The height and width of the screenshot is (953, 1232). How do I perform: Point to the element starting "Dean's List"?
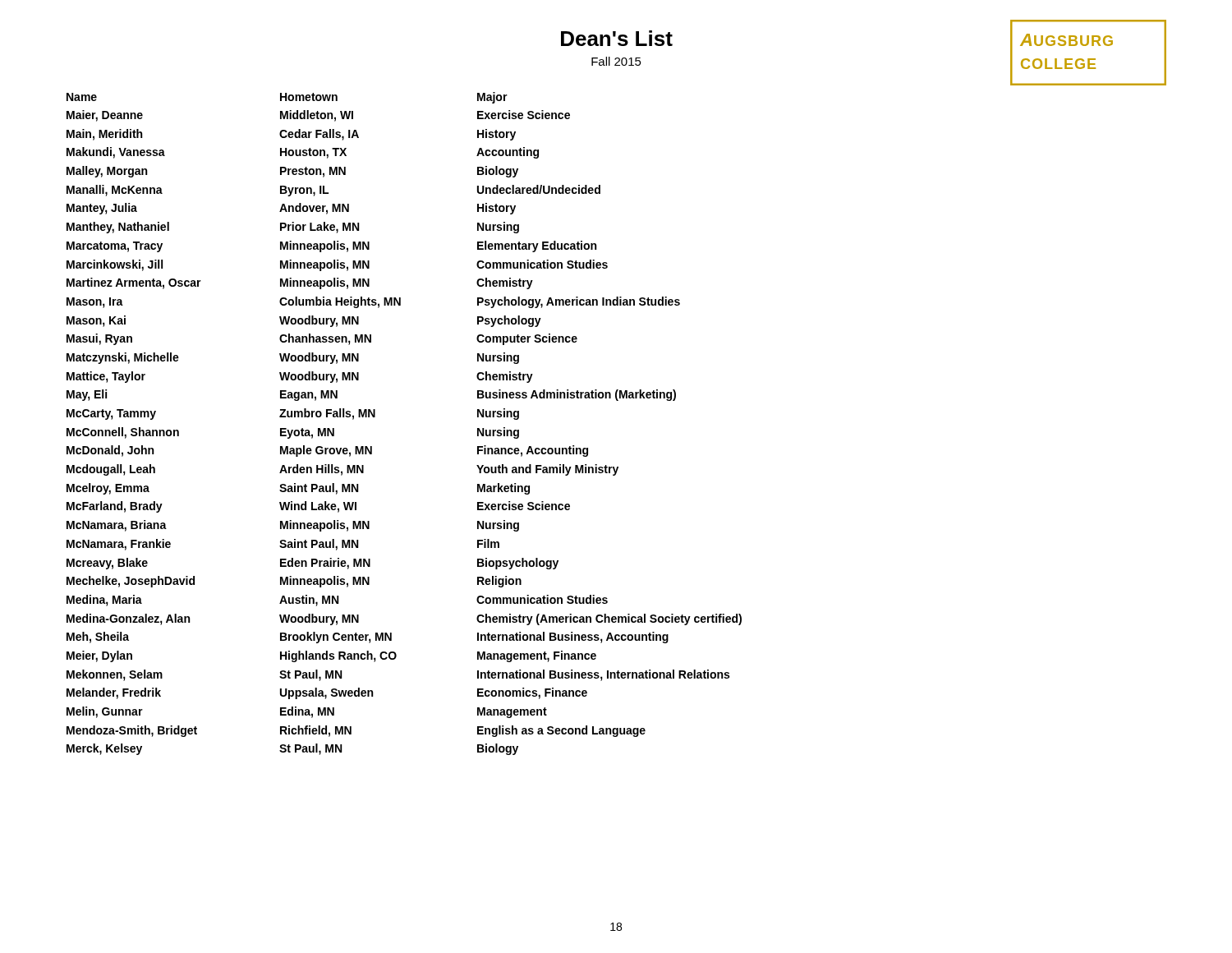click(x=616, y=39)
